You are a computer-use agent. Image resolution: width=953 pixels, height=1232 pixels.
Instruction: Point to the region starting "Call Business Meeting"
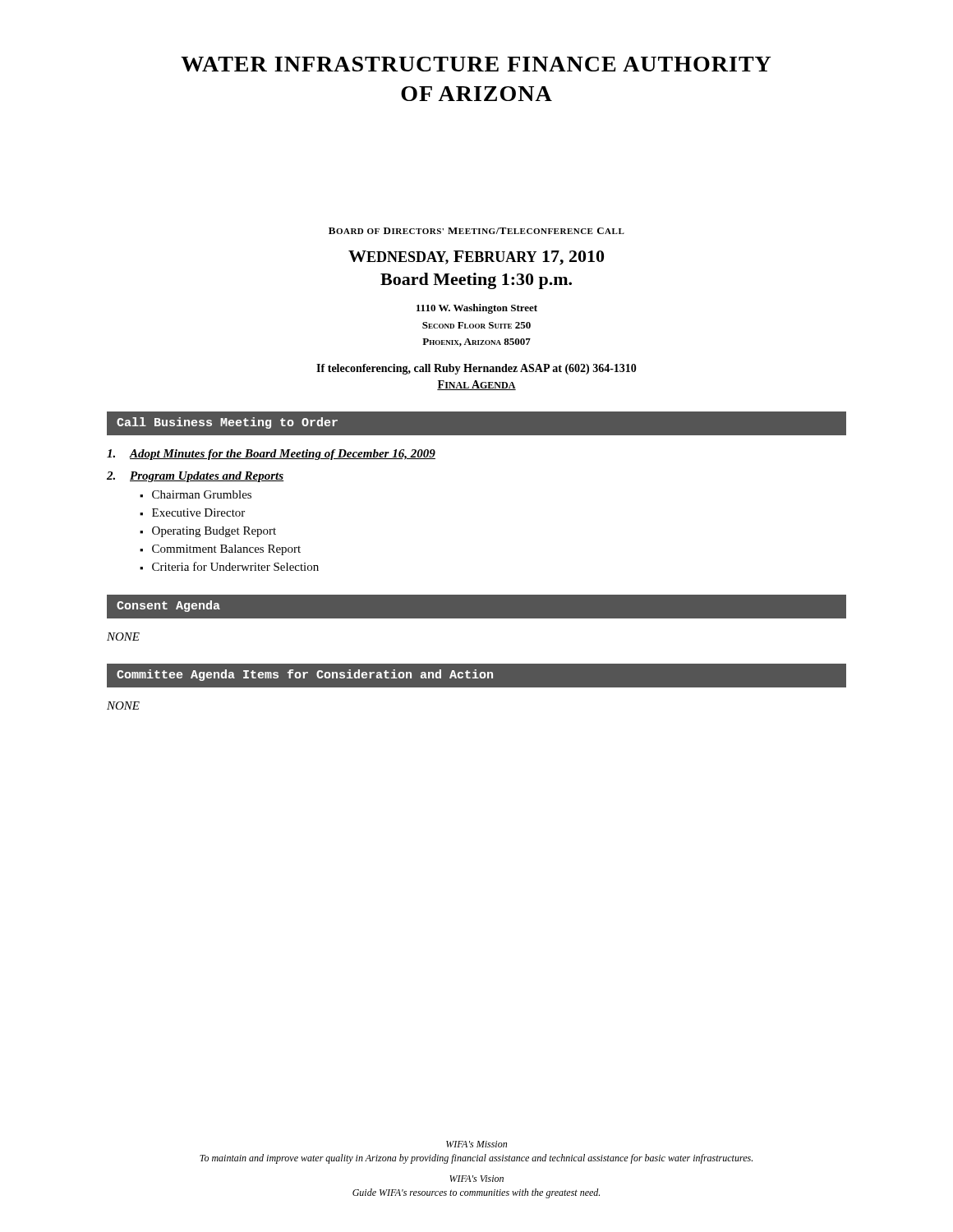[x=228, y=424]
